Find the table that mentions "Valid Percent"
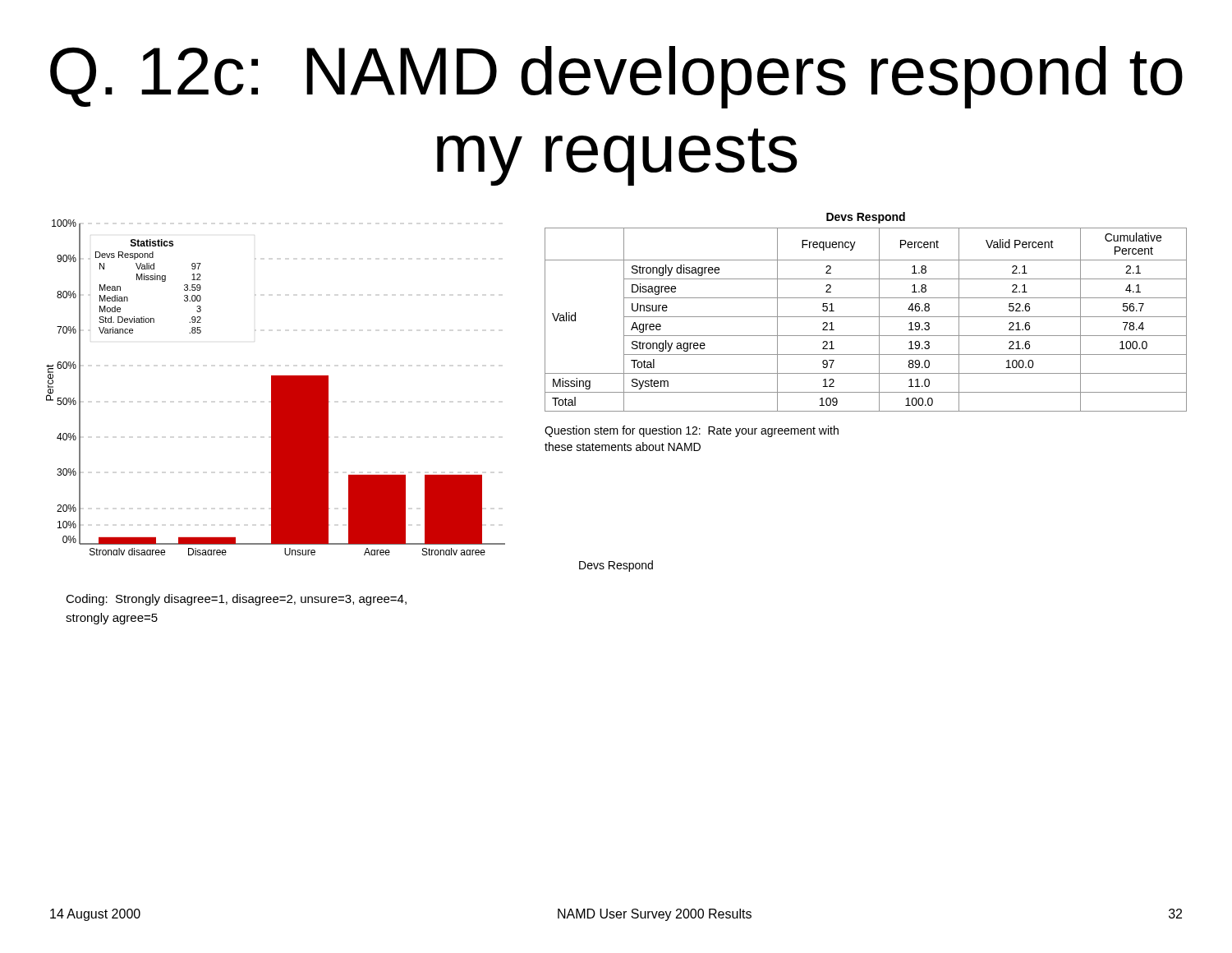This screenshot has height=953, width=1232. 866,311
